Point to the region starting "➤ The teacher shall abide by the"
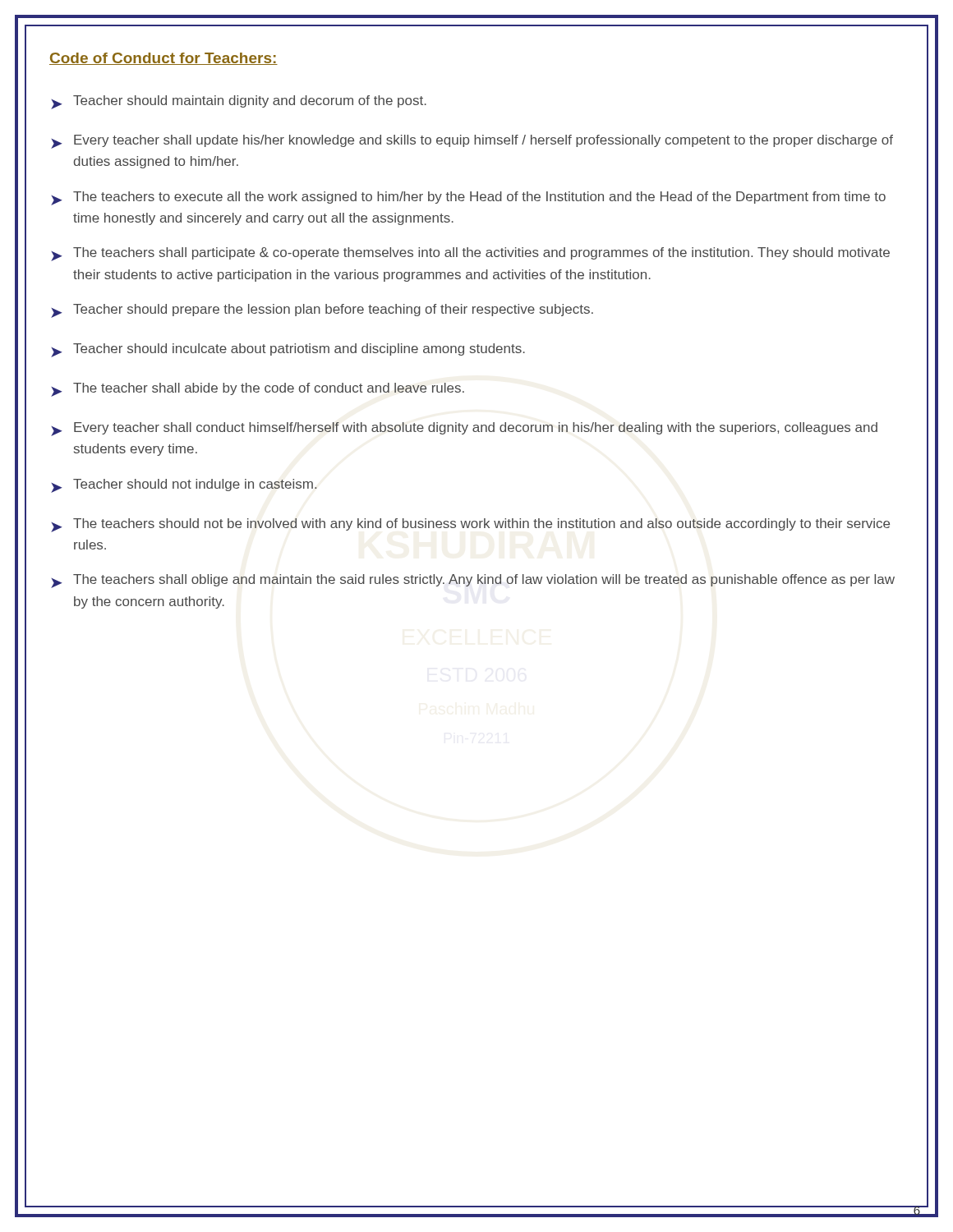The image size is (953, 1232). click(x=258, y=390)
